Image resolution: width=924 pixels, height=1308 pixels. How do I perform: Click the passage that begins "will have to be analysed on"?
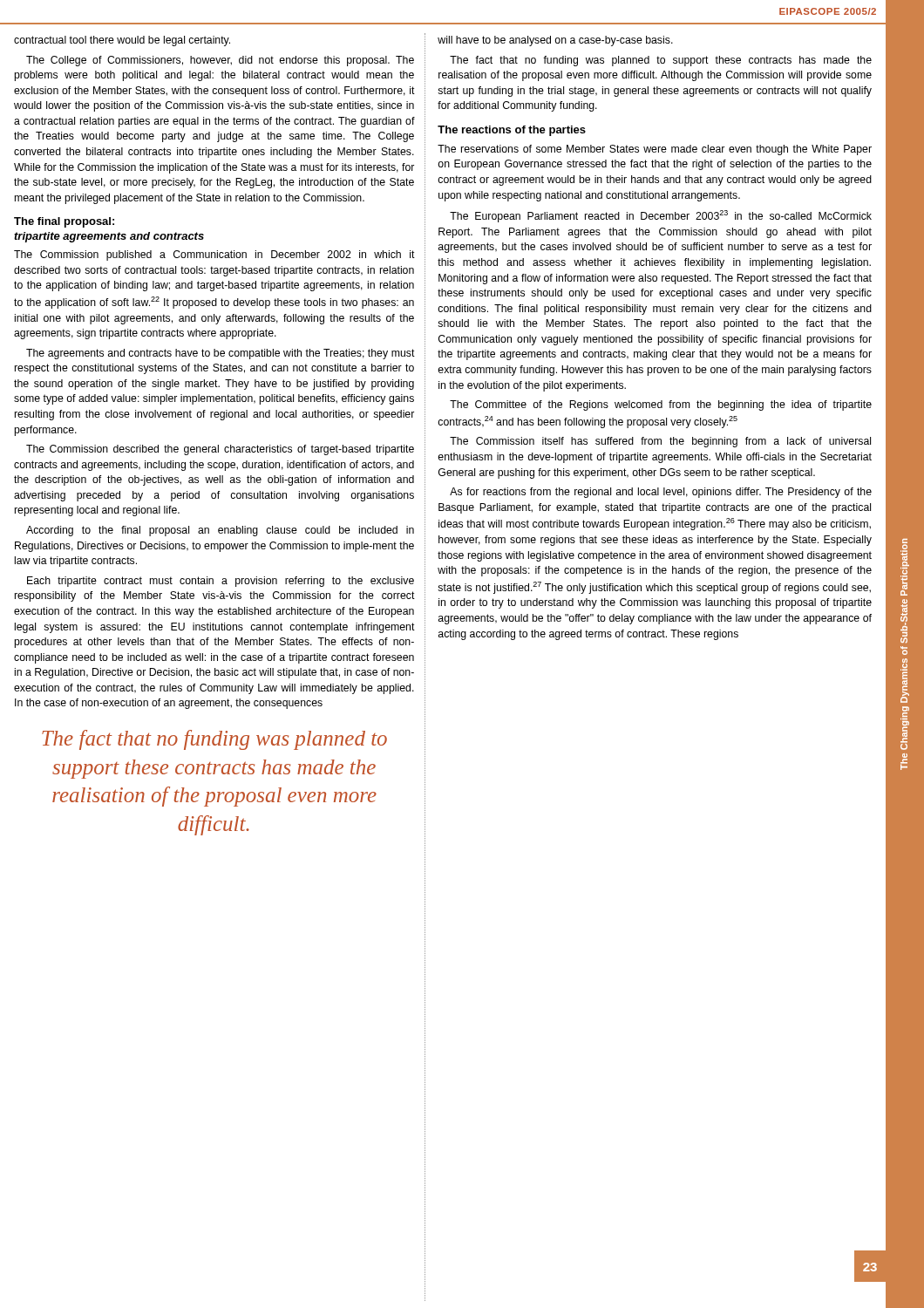click(x=655, y=74)
